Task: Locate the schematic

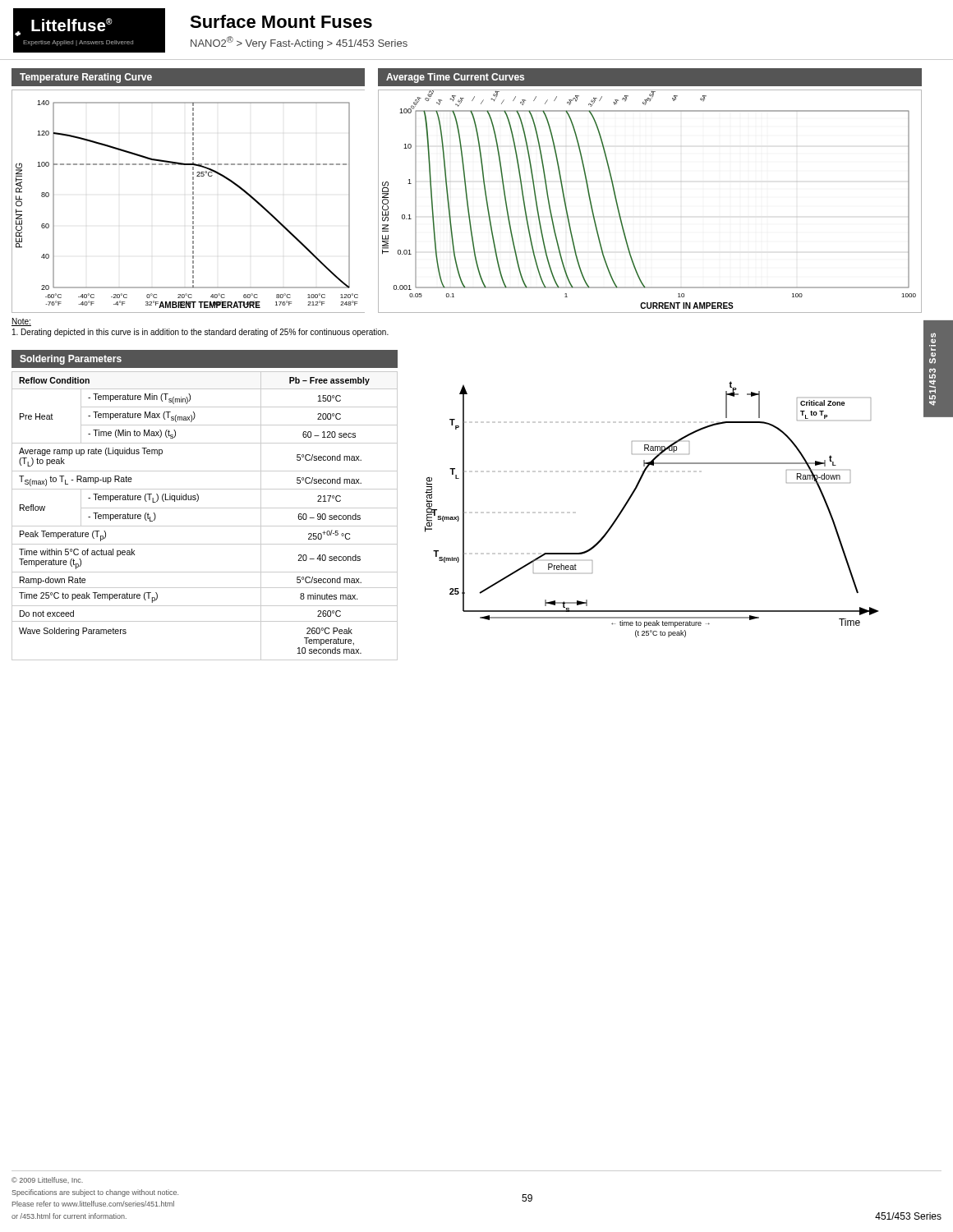Action: 663,508
